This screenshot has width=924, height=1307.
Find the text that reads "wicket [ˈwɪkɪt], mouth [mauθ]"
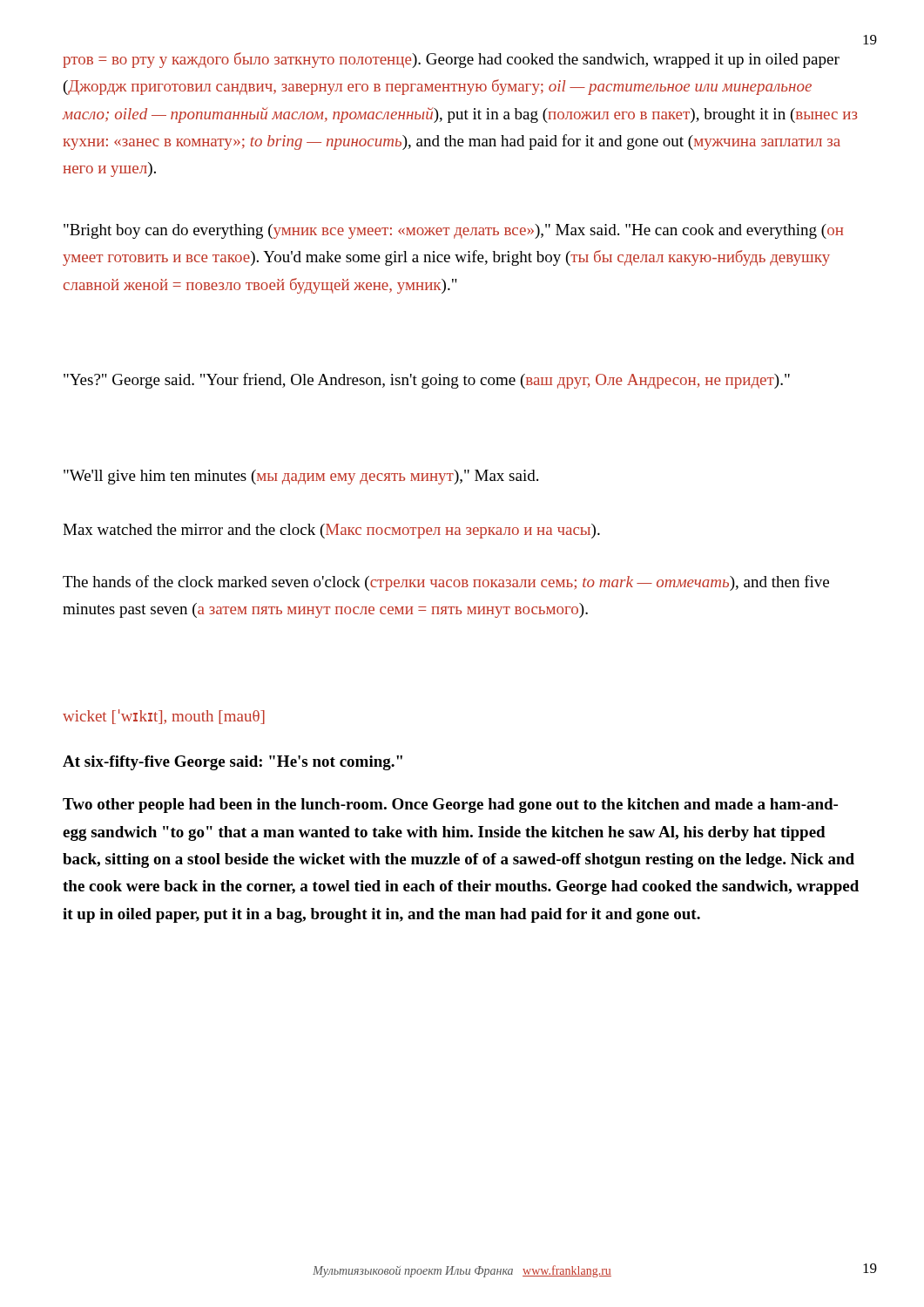coord(164,717)
